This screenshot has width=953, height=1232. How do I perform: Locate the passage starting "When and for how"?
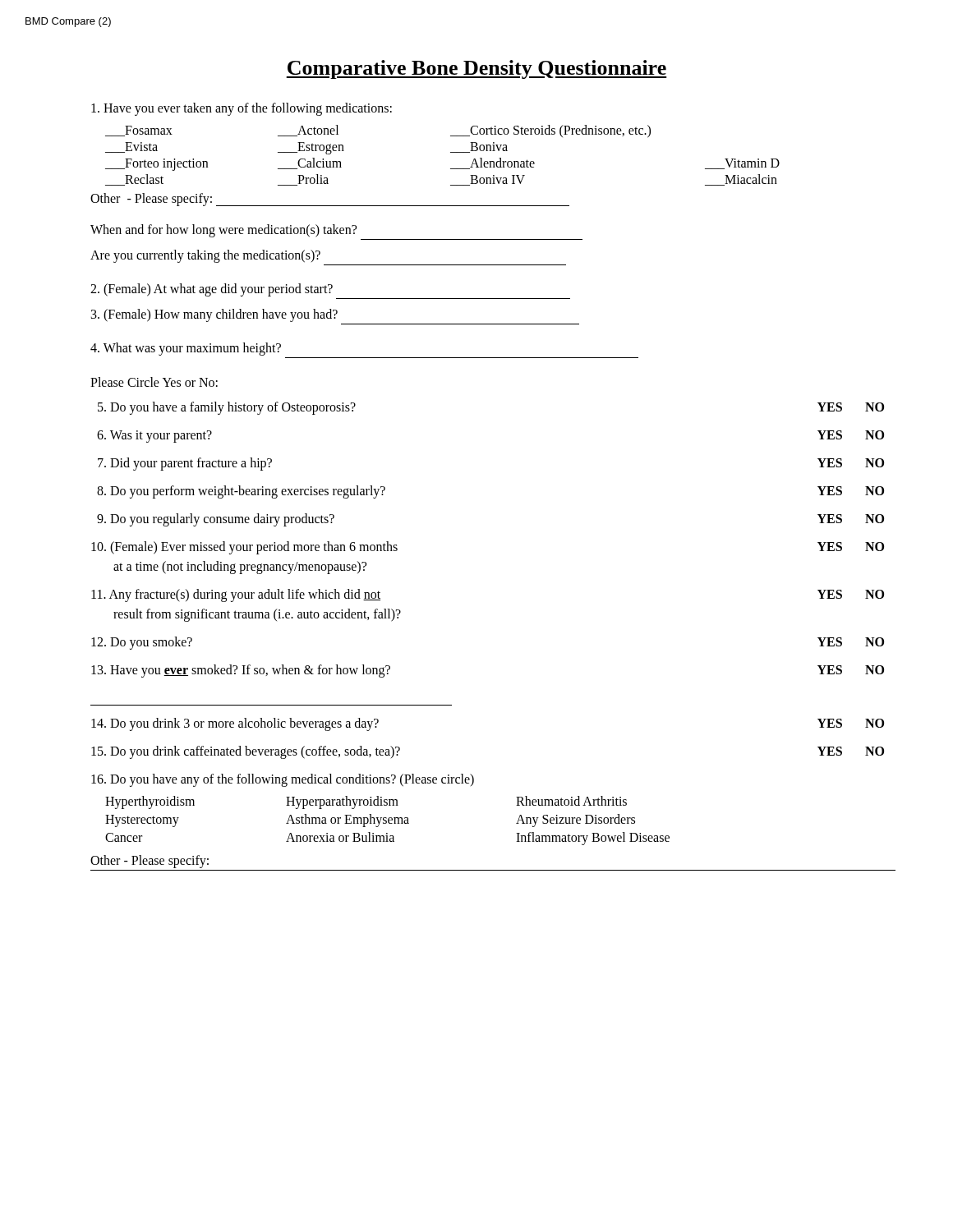point(493,242)
